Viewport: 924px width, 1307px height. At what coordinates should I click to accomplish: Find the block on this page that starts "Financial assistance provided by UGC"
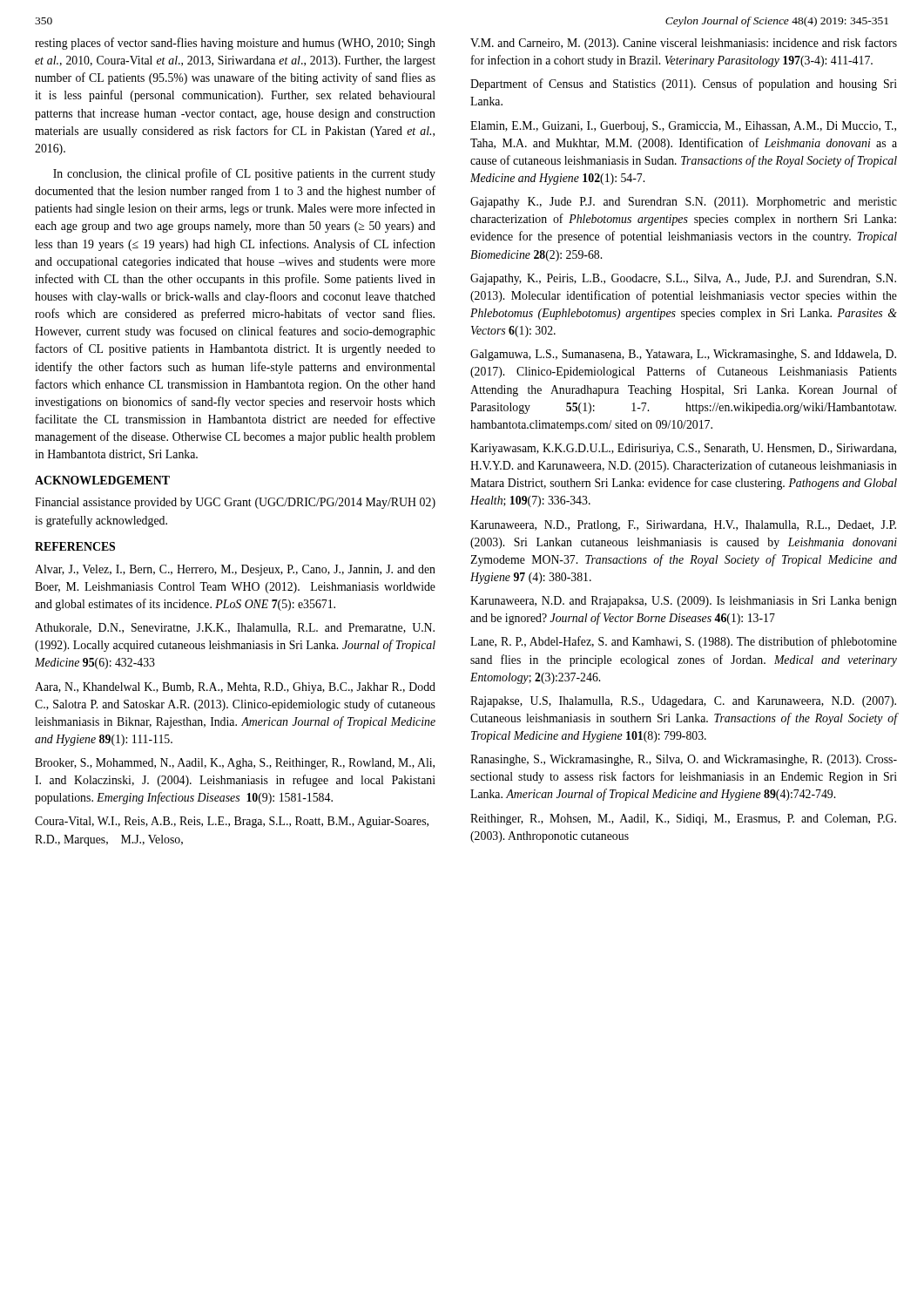235,511
